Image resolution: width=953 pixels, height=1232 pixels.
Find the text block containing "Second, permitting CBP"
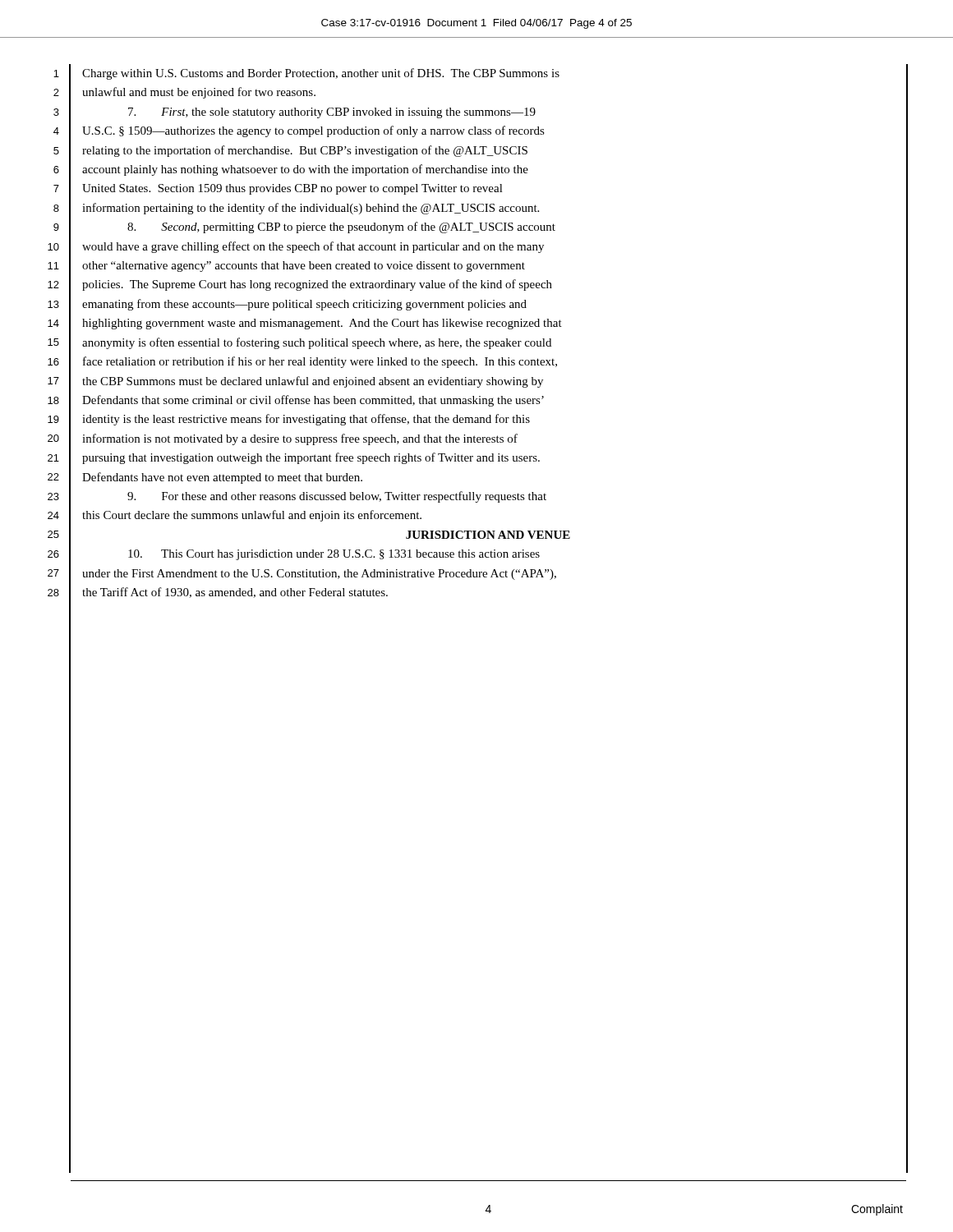click(x=488, y=352)
